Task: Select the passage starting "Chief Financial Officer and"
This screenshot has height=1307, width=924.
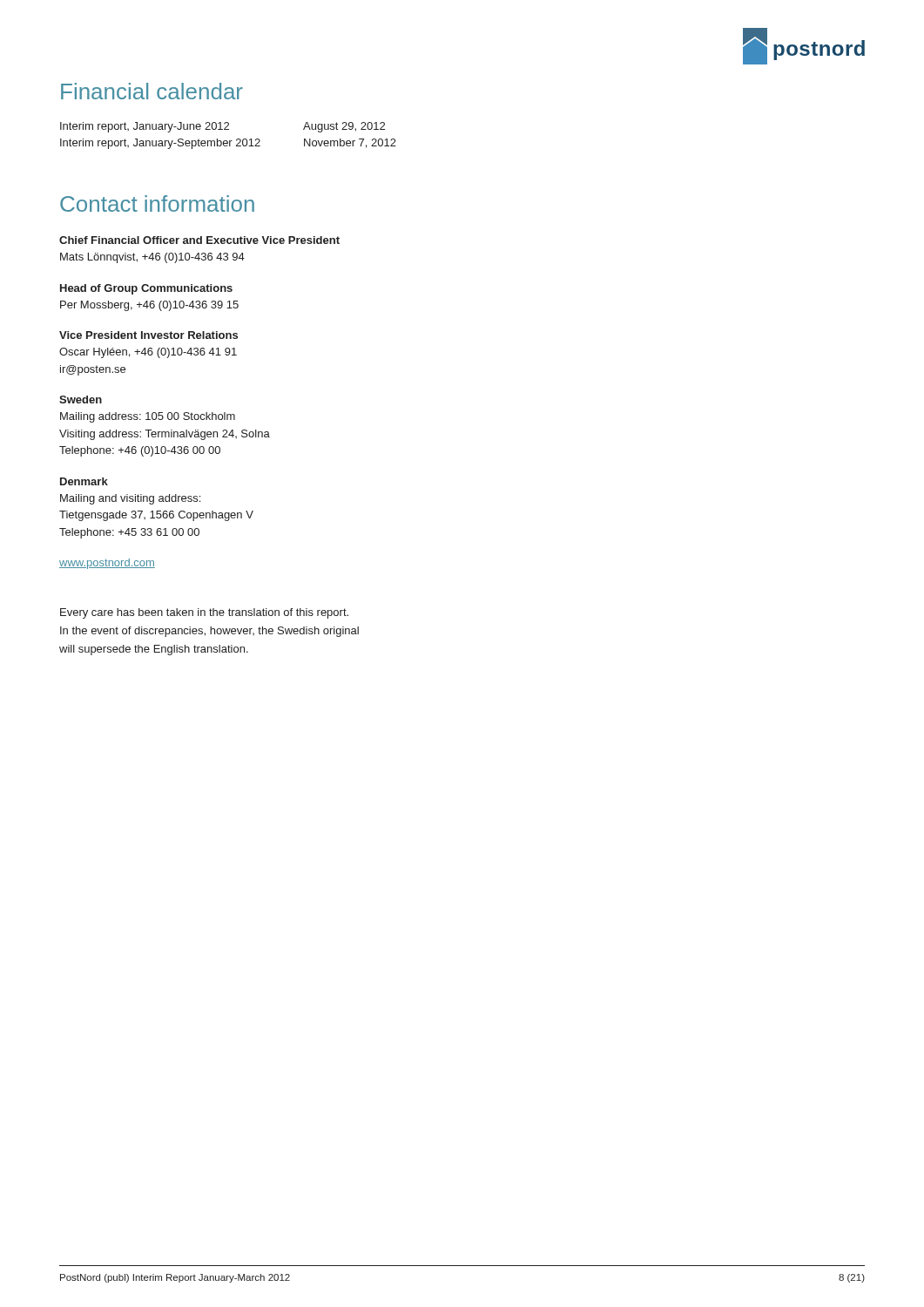Action: tap(338, 249)
